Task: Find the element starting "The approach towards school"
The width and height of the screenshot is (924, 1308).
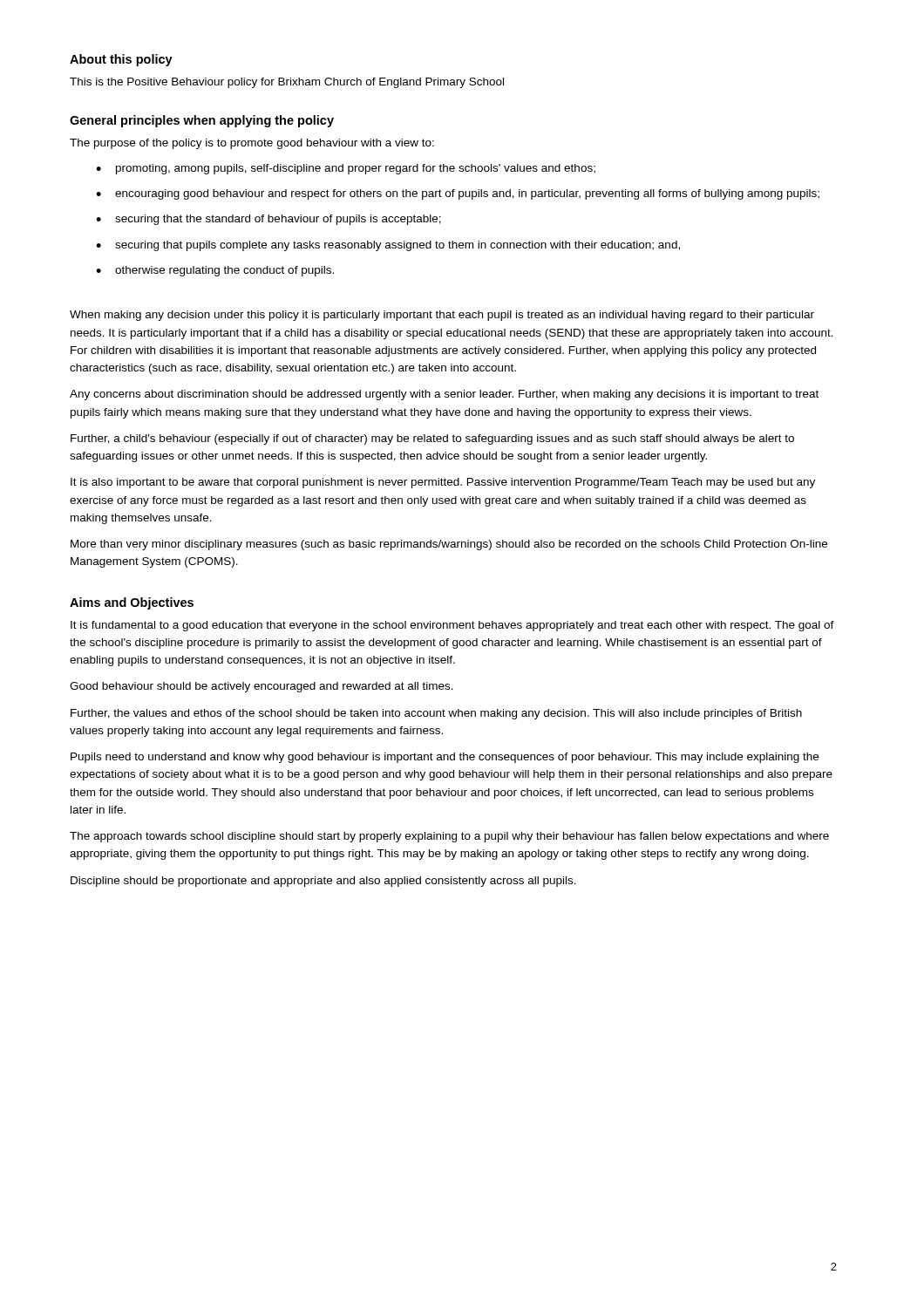Action: coord(449,845)
